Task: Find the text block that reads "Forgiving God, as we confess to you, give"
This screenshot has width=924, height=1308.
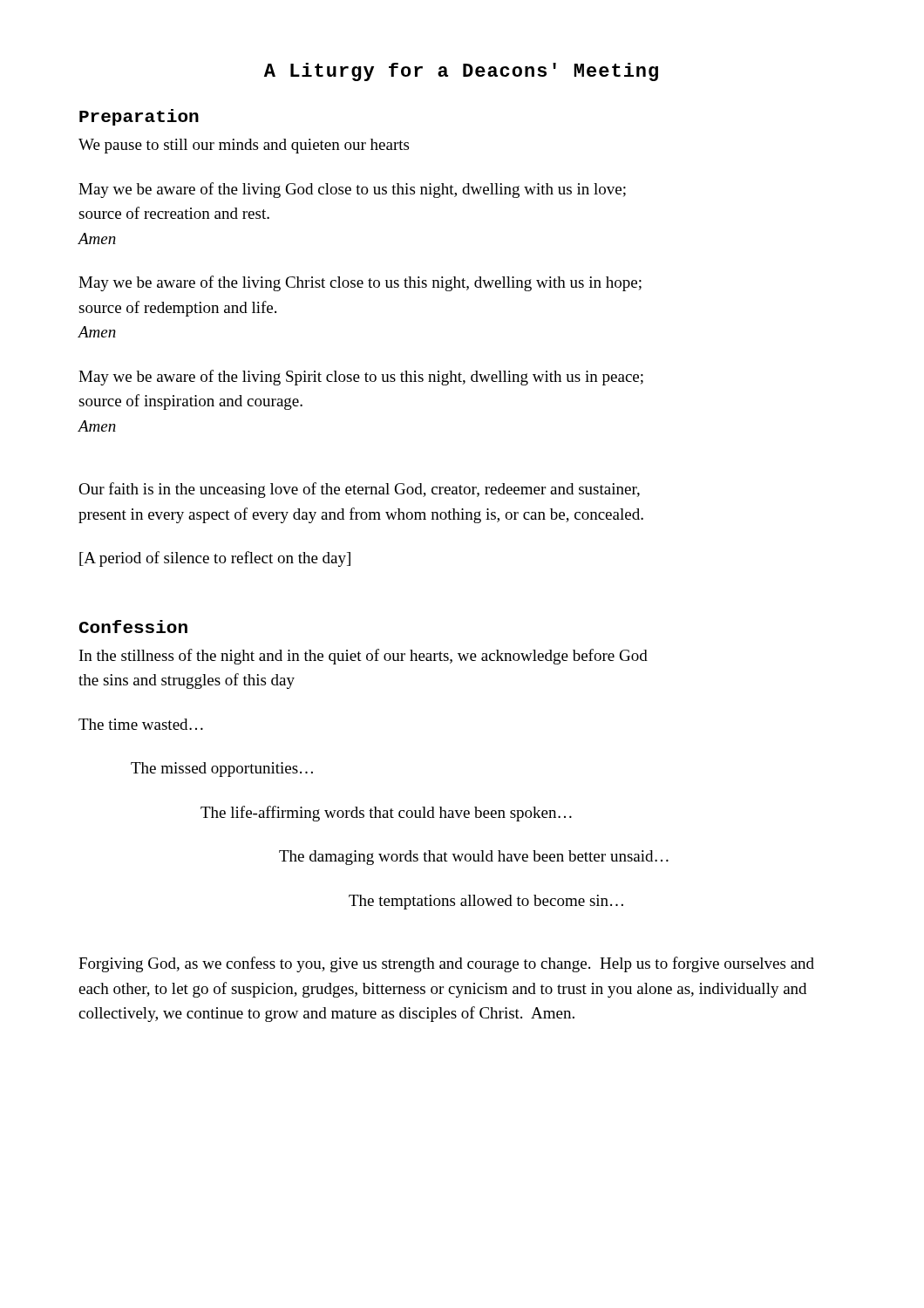Action: (x=462, y=989)
